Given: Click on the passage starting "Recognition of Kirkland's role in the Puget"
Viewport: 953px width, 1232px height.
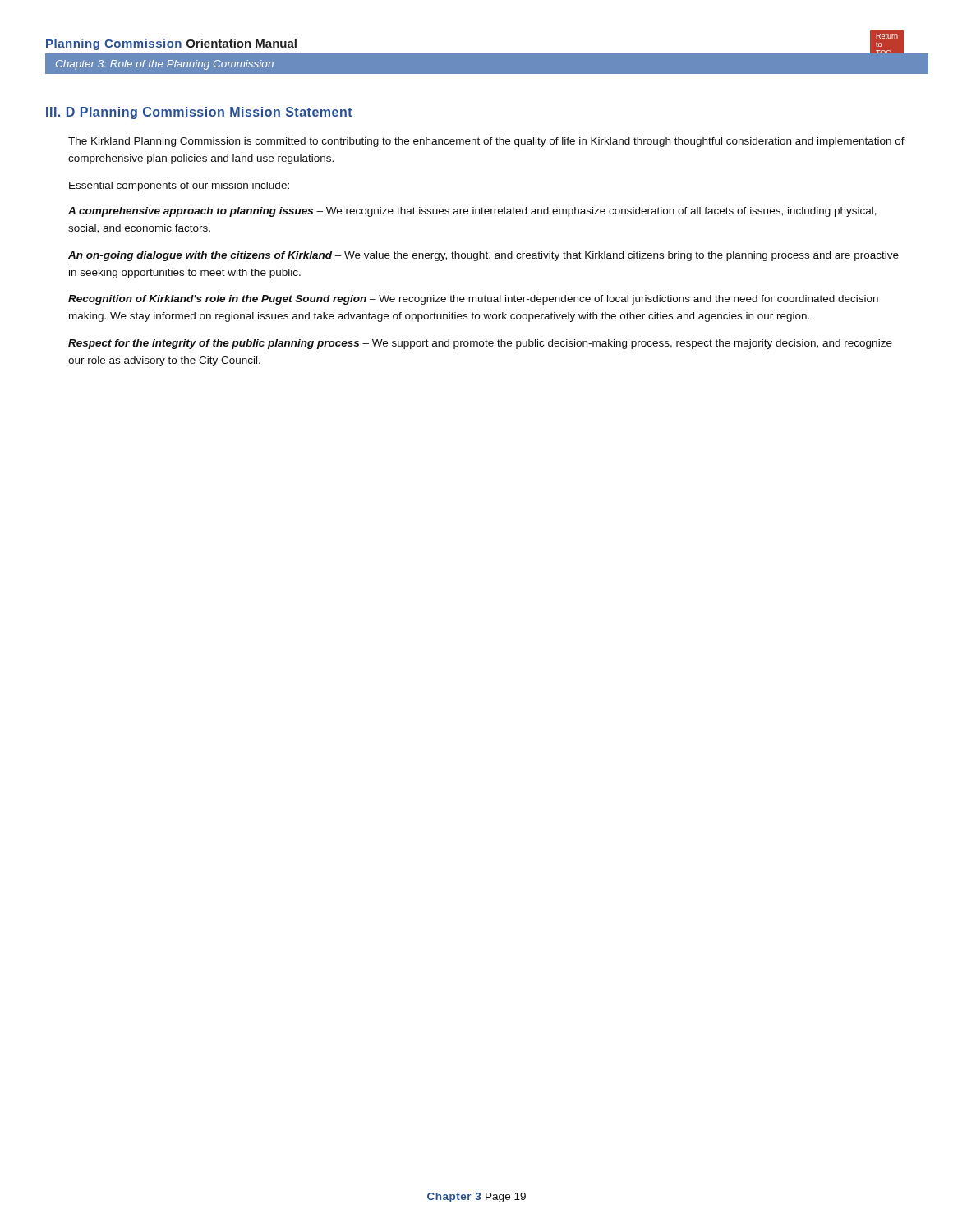Looking at the screenshot, I should coord(473,308).
